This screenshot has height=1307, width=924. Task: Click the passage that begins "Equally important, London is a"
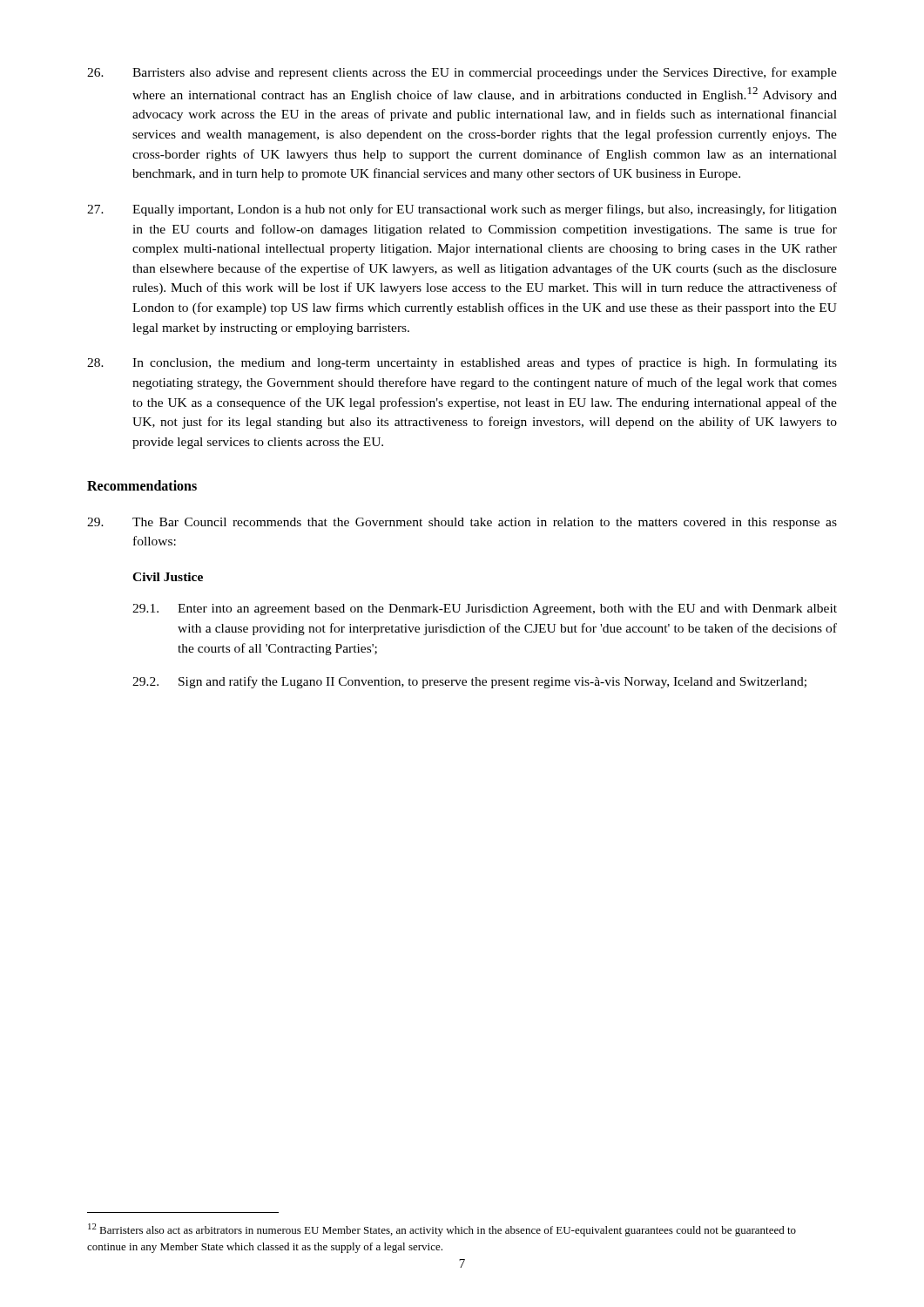462,268
